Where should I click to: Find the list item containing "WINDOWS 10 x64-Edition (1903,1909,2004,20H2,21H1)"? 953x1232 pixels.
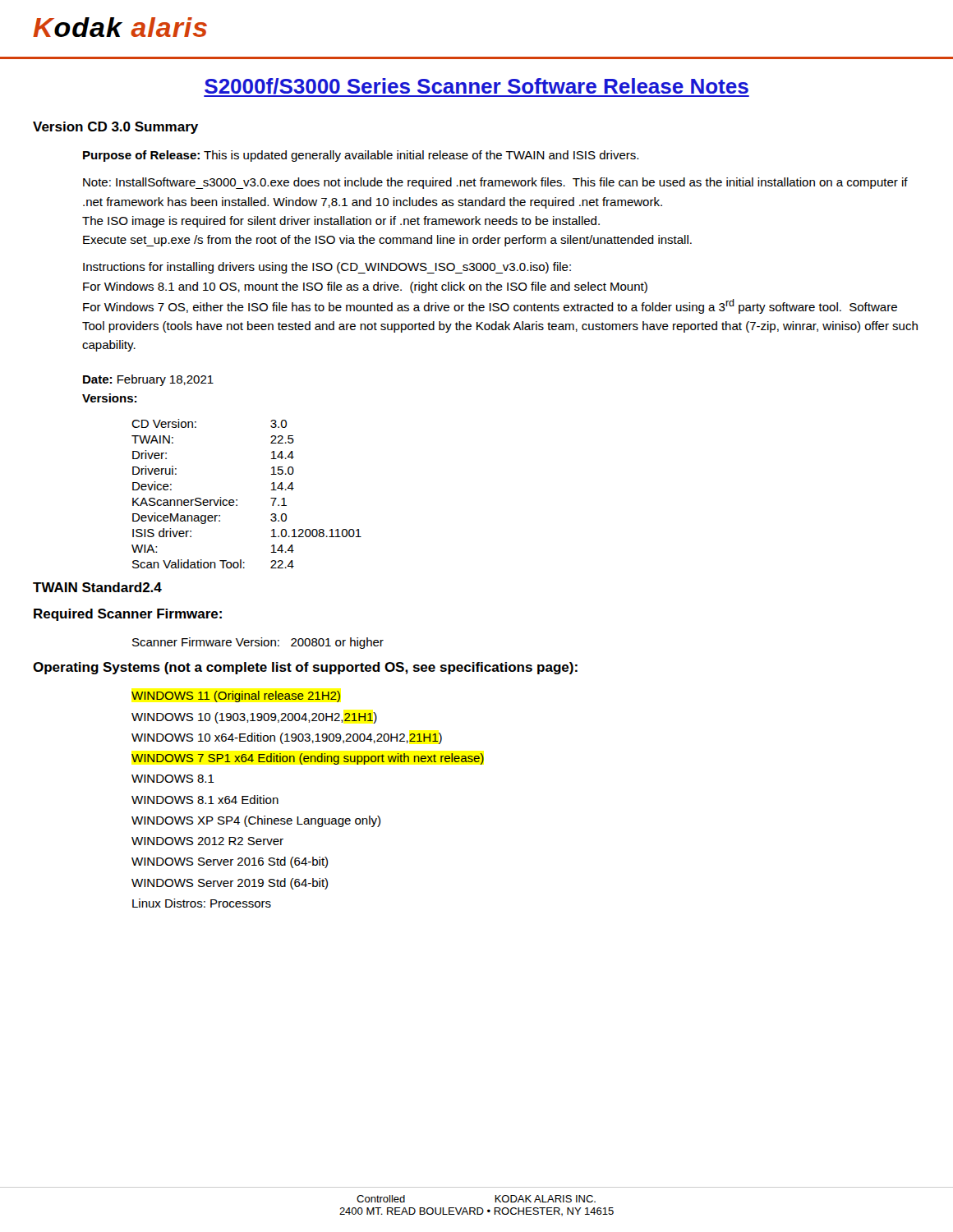tap(287, 737)
